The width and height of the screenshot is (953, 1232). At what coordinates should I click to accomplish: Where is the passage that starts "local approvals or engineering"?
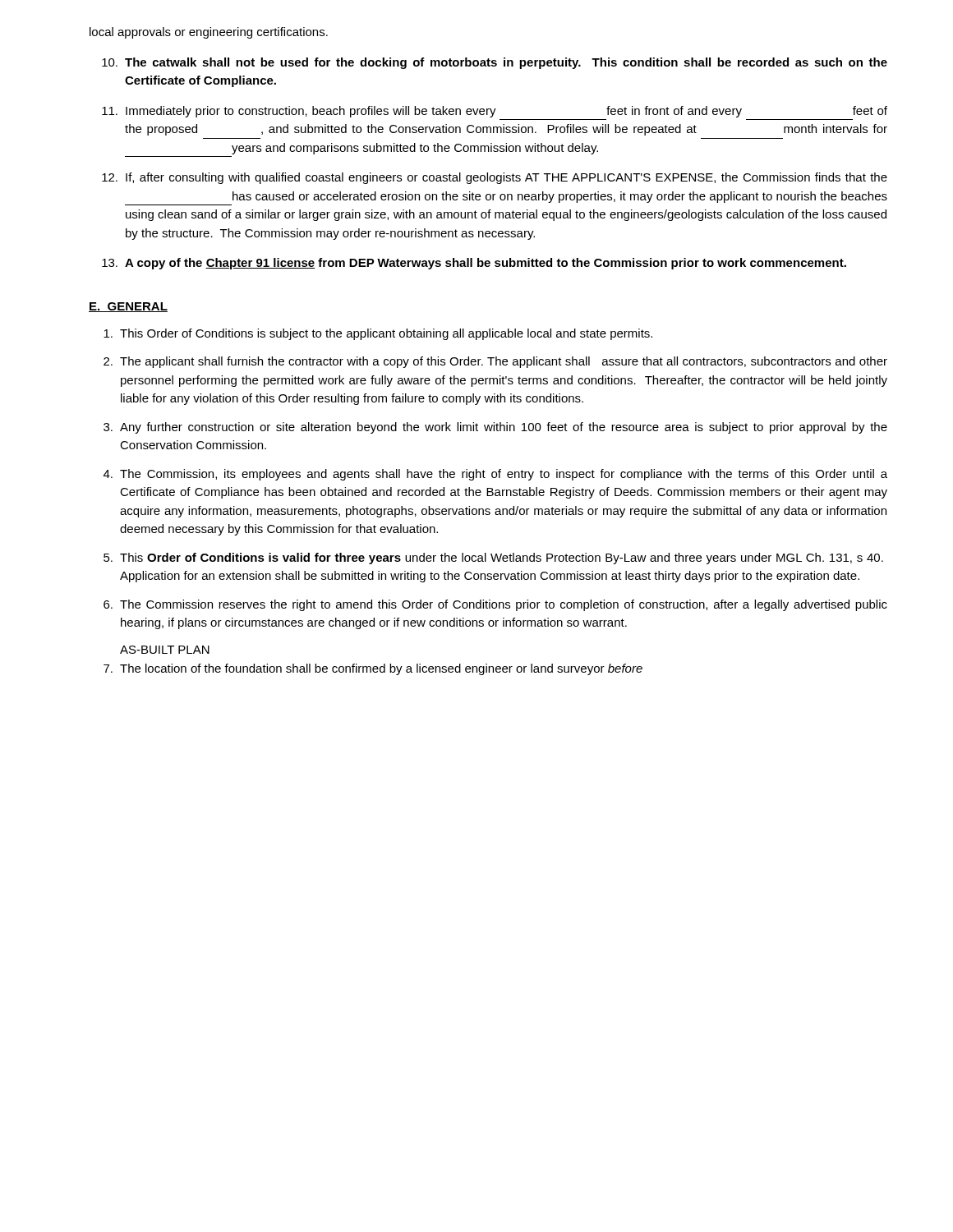(x=209, y=32)
